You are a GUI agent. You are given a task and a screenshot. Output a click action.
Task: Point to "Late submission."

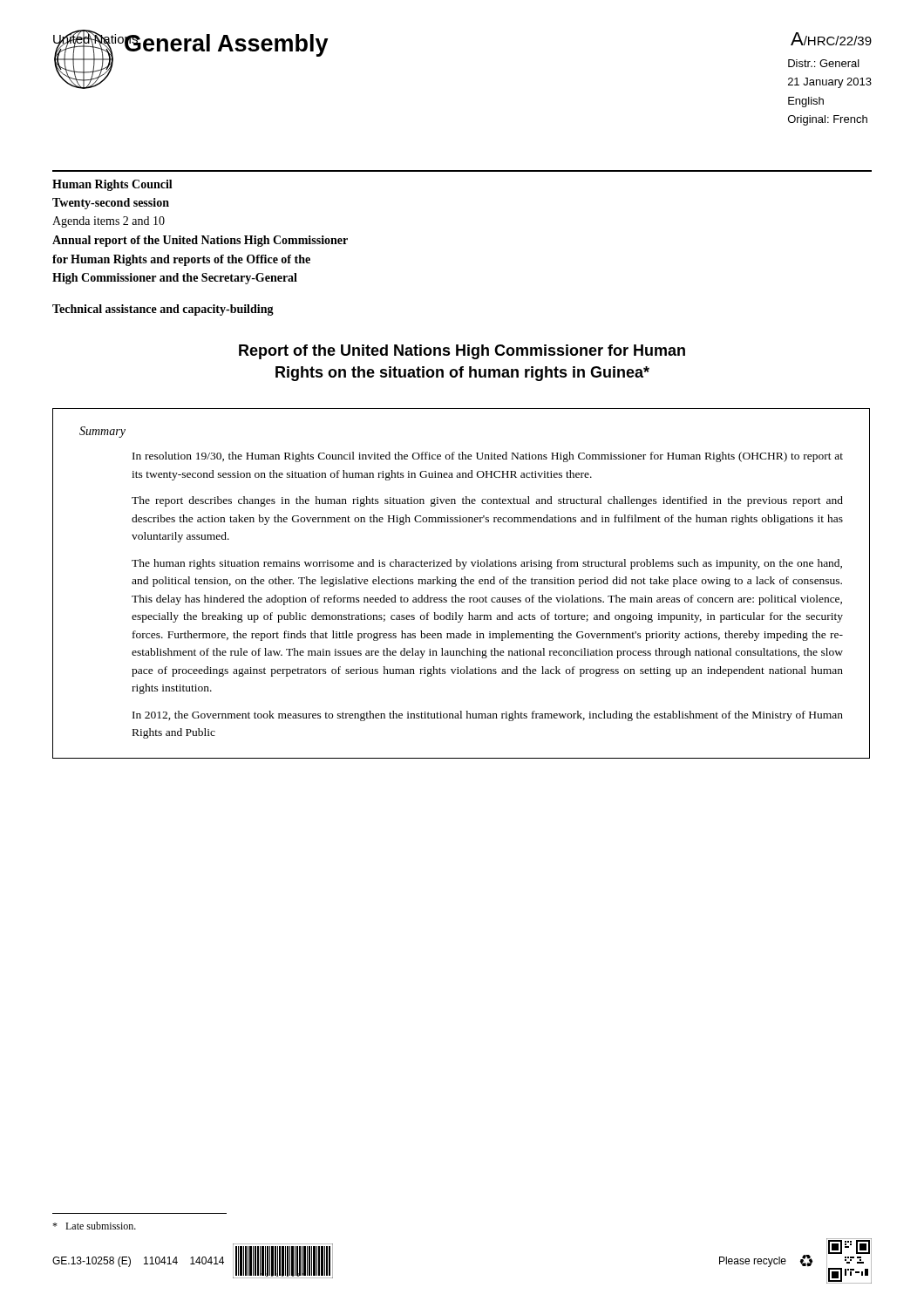click(x=94, y=1226)
